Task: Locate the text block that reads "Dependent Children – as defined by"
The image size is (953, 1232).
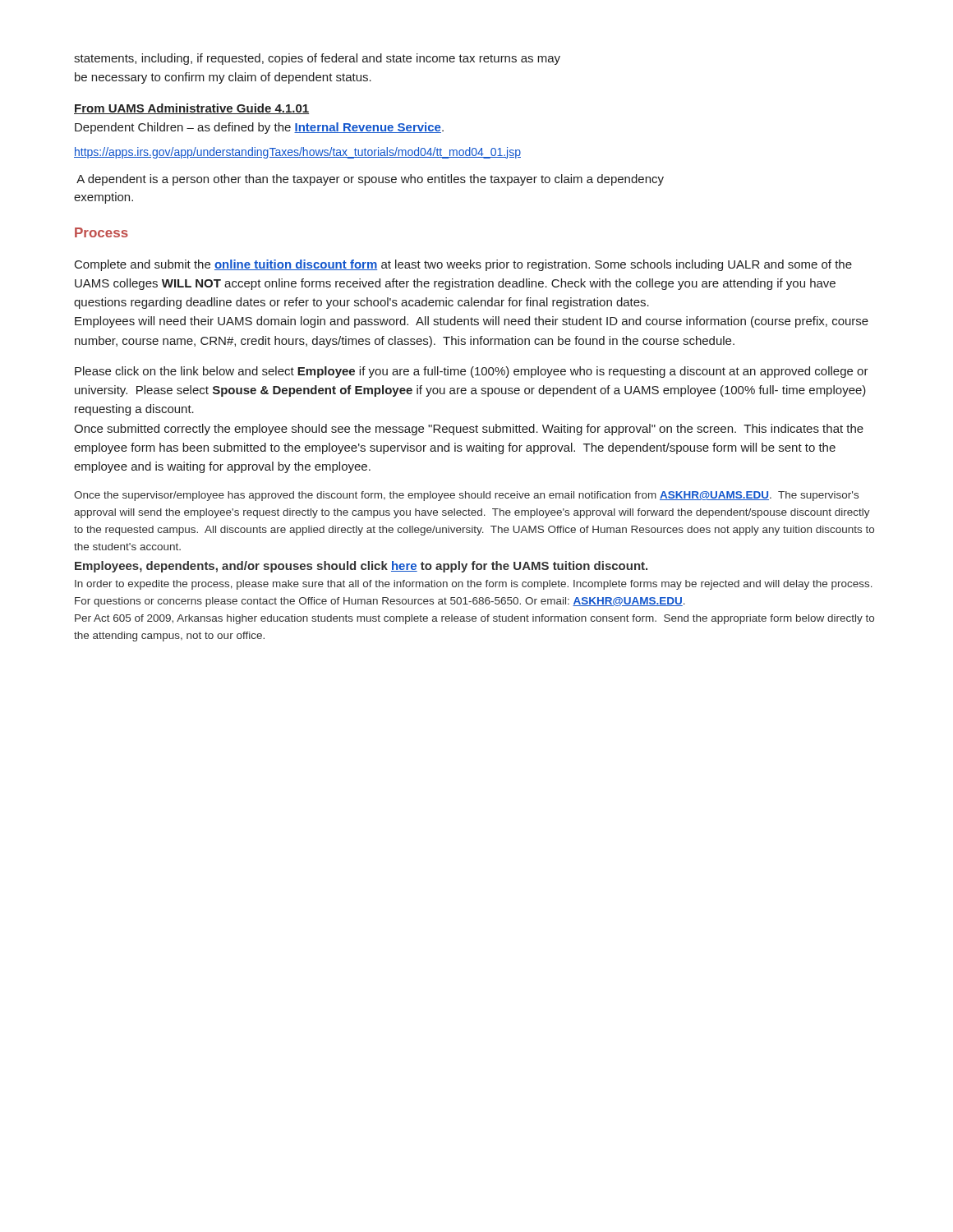Action: click(x=259, y=127)
